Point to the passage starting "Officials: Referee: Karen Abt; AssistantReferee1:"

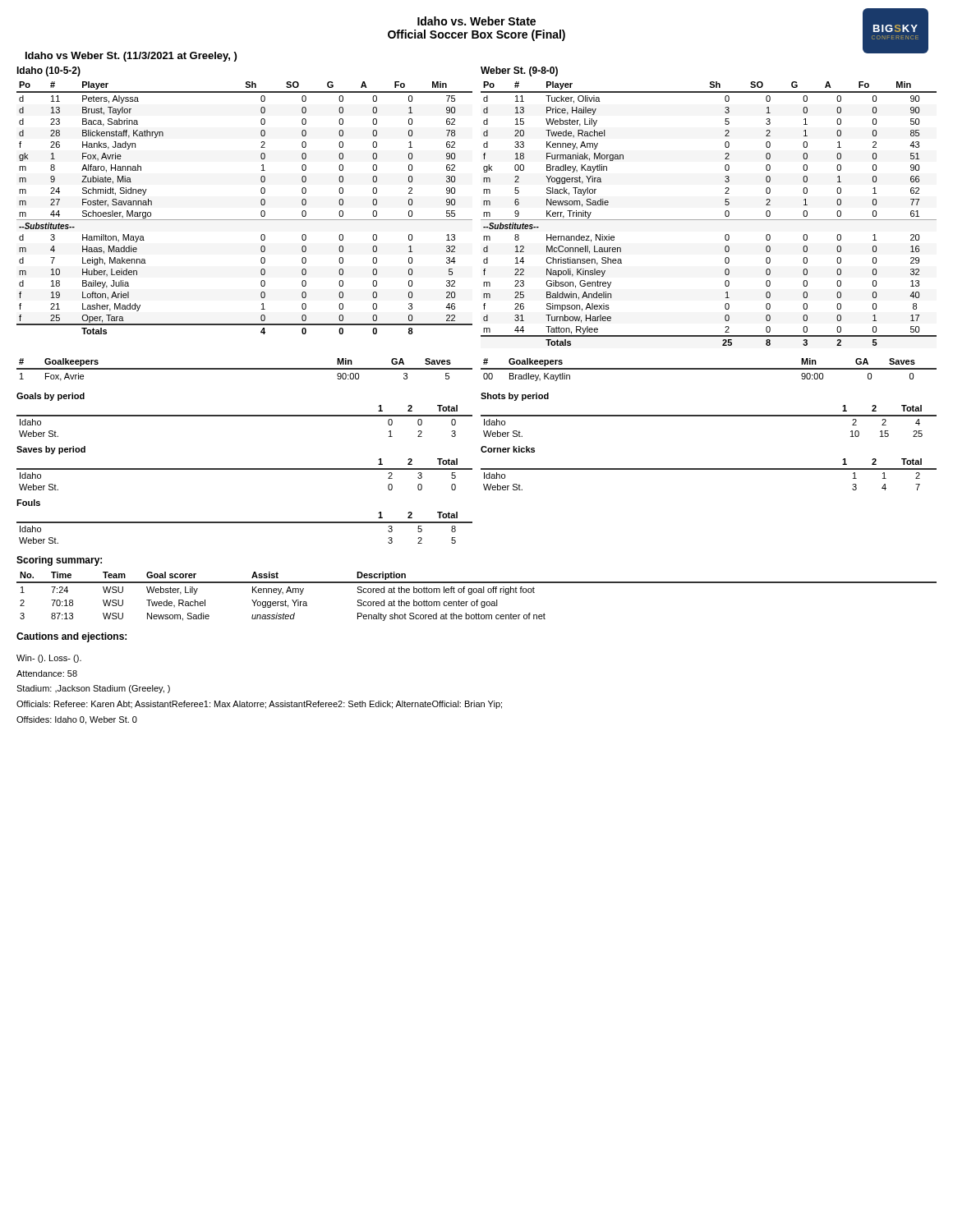(x=260, y=704)
